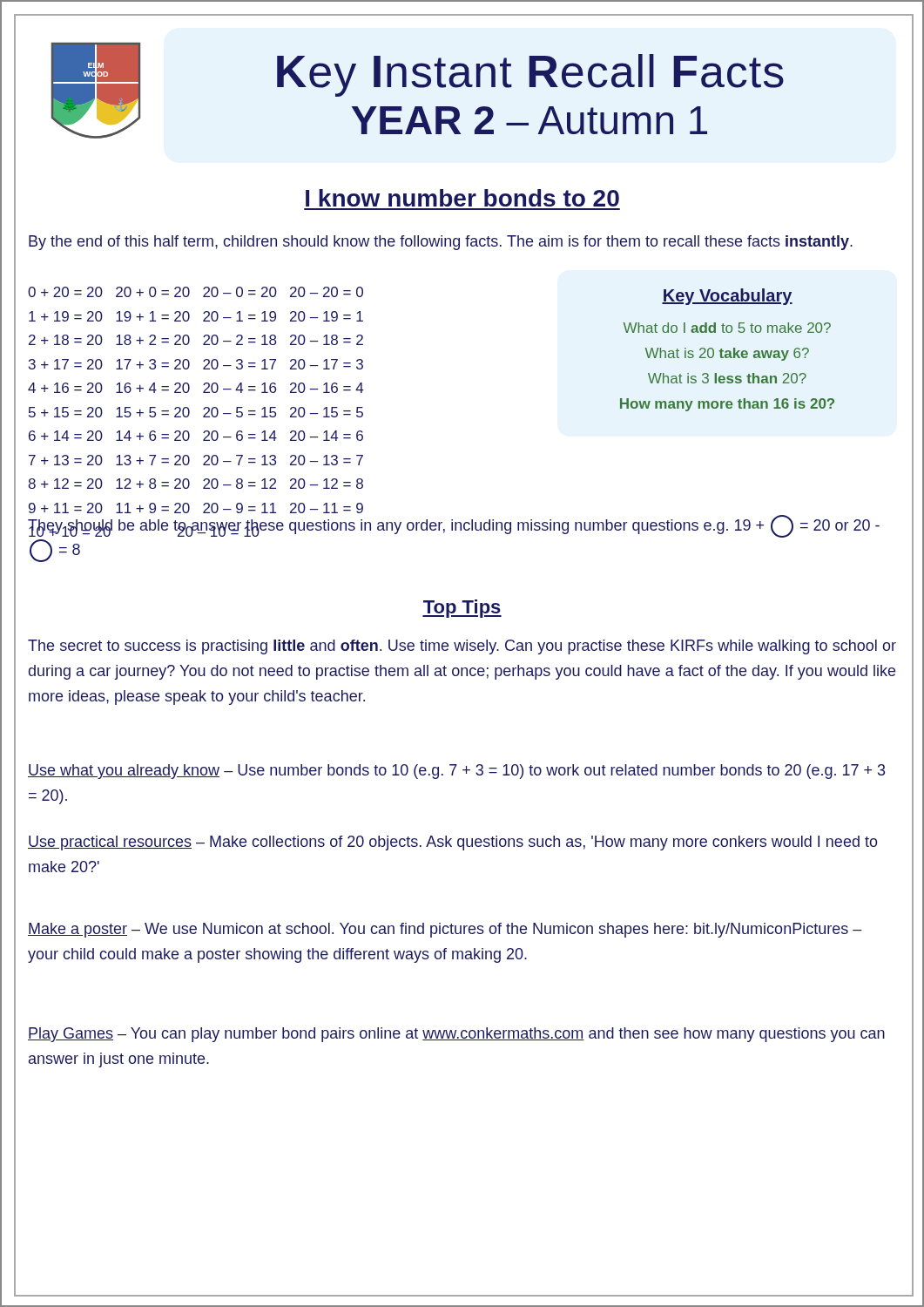The width and height of the screenshot is (924, 1307).
Task: Find a logo
Action: [x=96, y=95]
